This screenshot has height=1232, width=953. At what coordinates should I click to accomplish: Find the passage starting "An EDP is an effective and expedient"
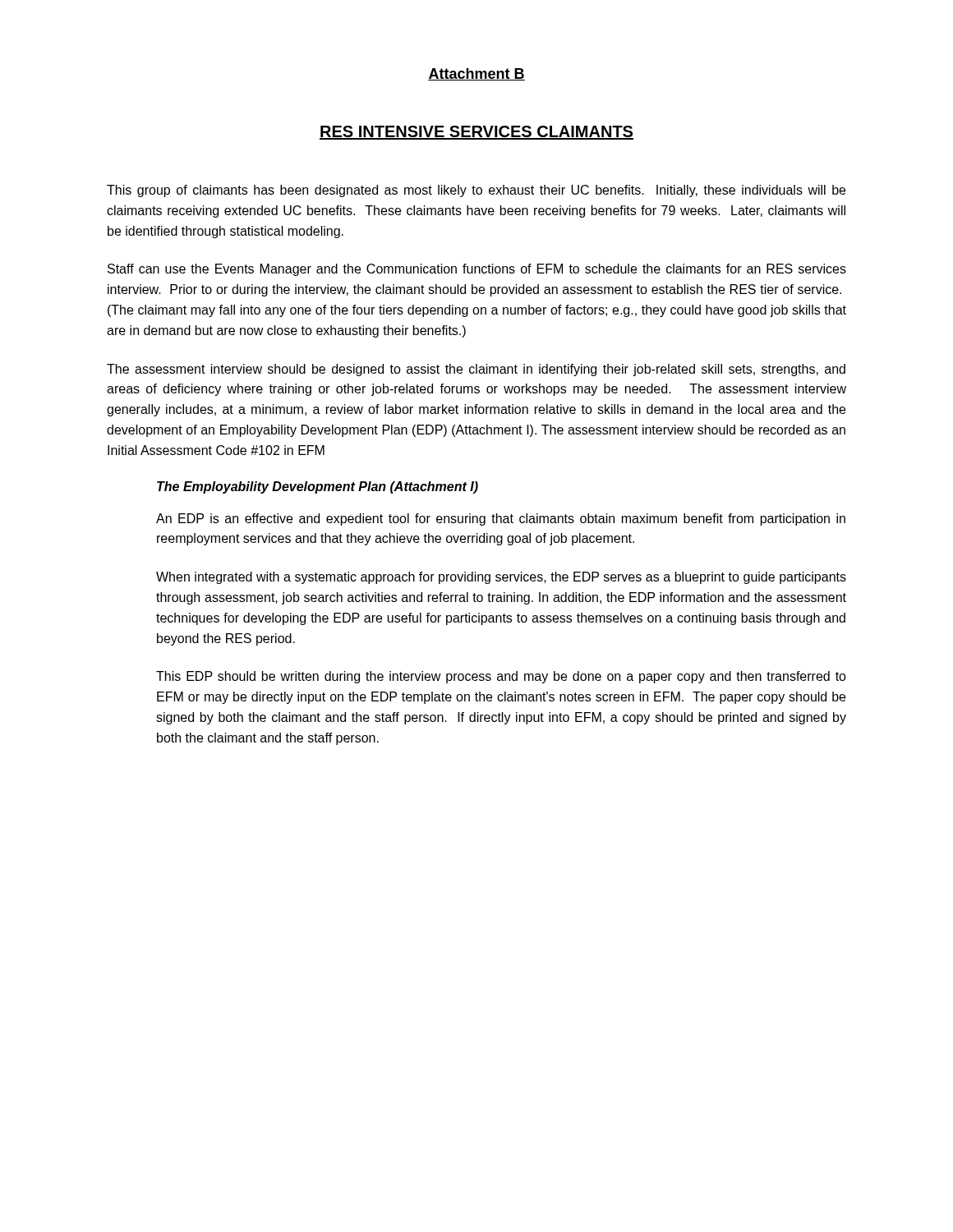501,528
